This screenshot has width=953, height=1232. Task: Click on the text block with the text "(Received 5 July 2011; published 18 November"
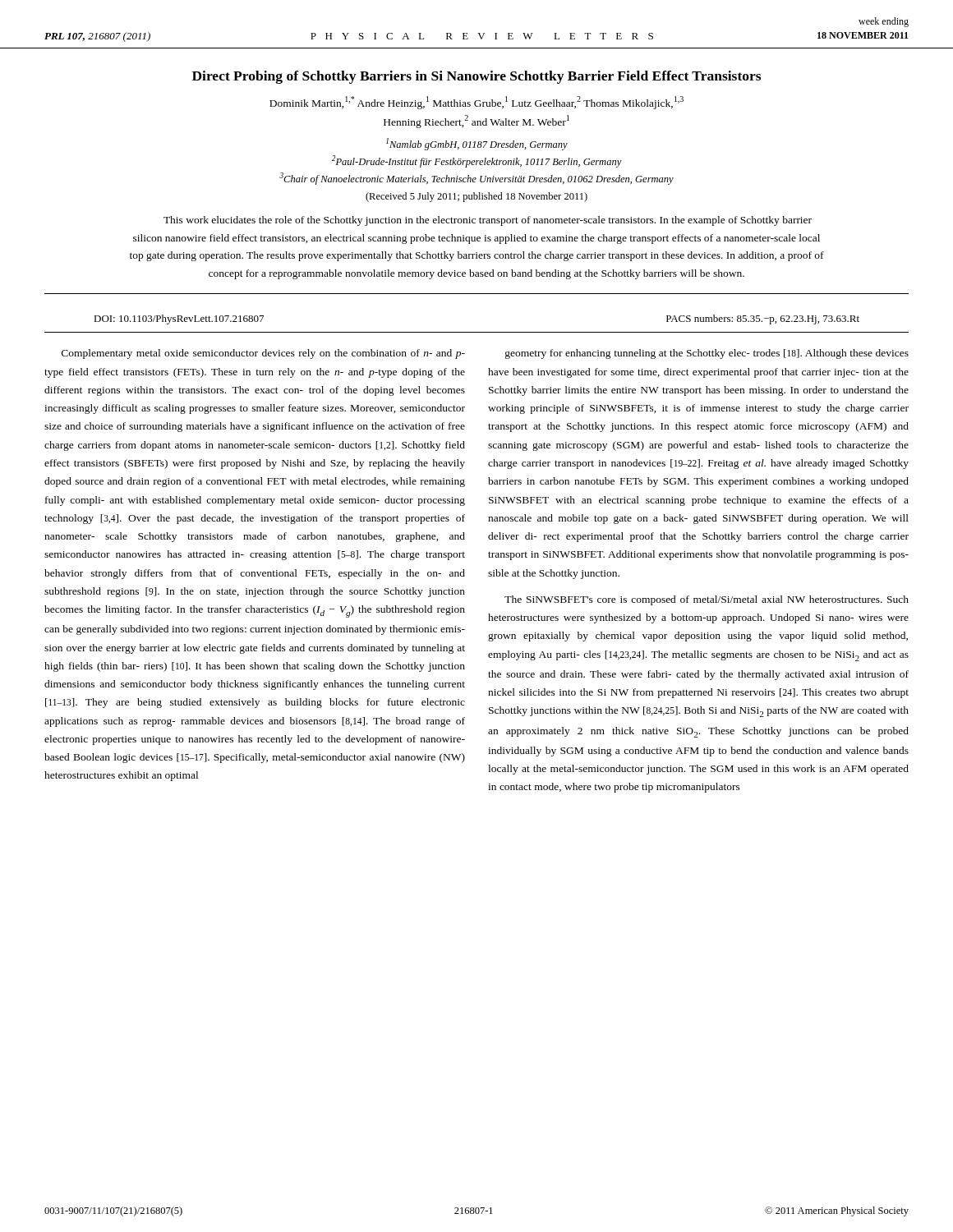pos(476,196)
